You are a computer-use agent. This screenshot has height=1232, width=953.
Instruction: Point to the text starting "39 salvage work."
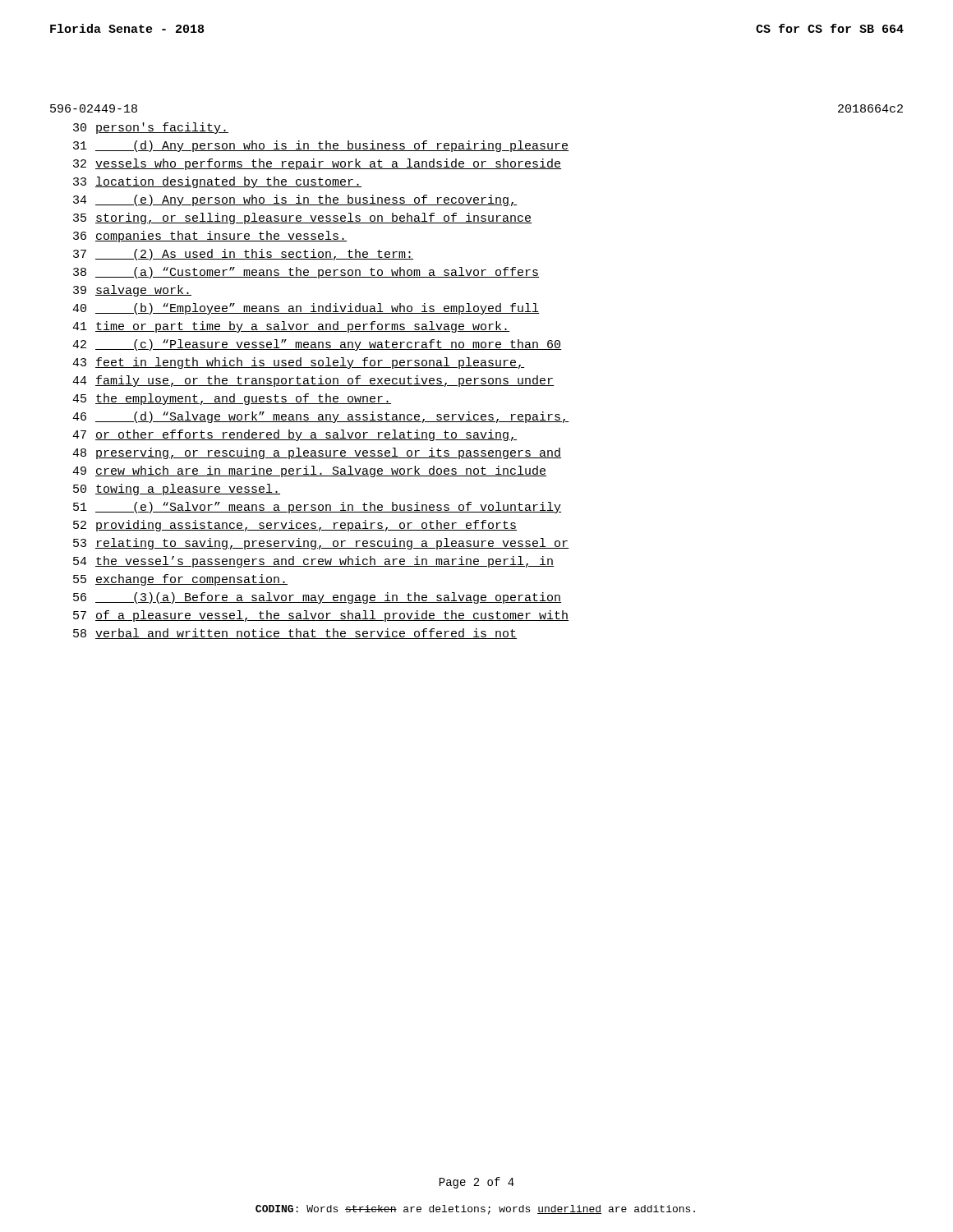pyautogui.click(x=132, y=291)
